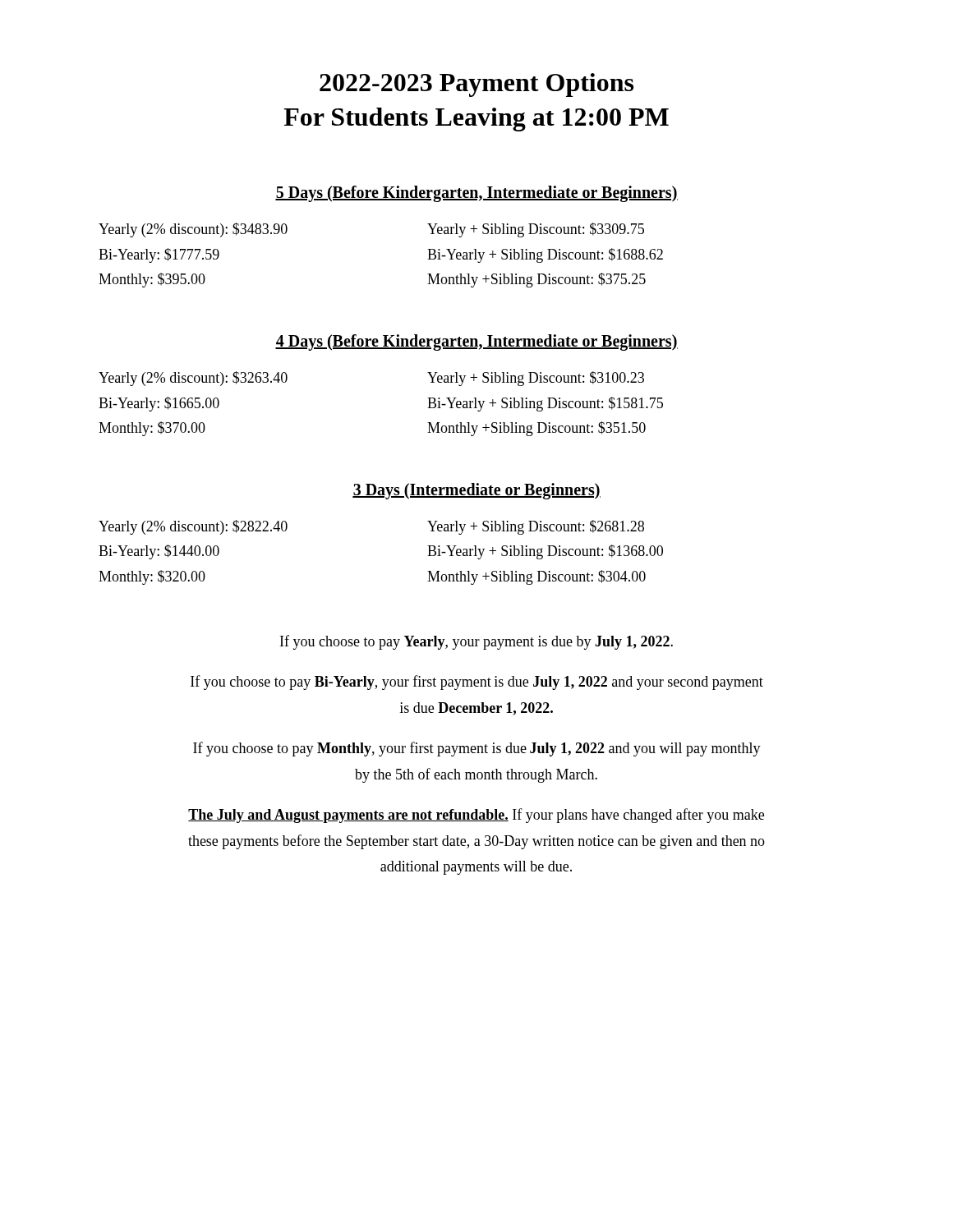Viewport: 953px width, 1232px height.
Task: Select the region starting "The July and August payments are not"
Action: pyautogui.click(x=476, y=841)
